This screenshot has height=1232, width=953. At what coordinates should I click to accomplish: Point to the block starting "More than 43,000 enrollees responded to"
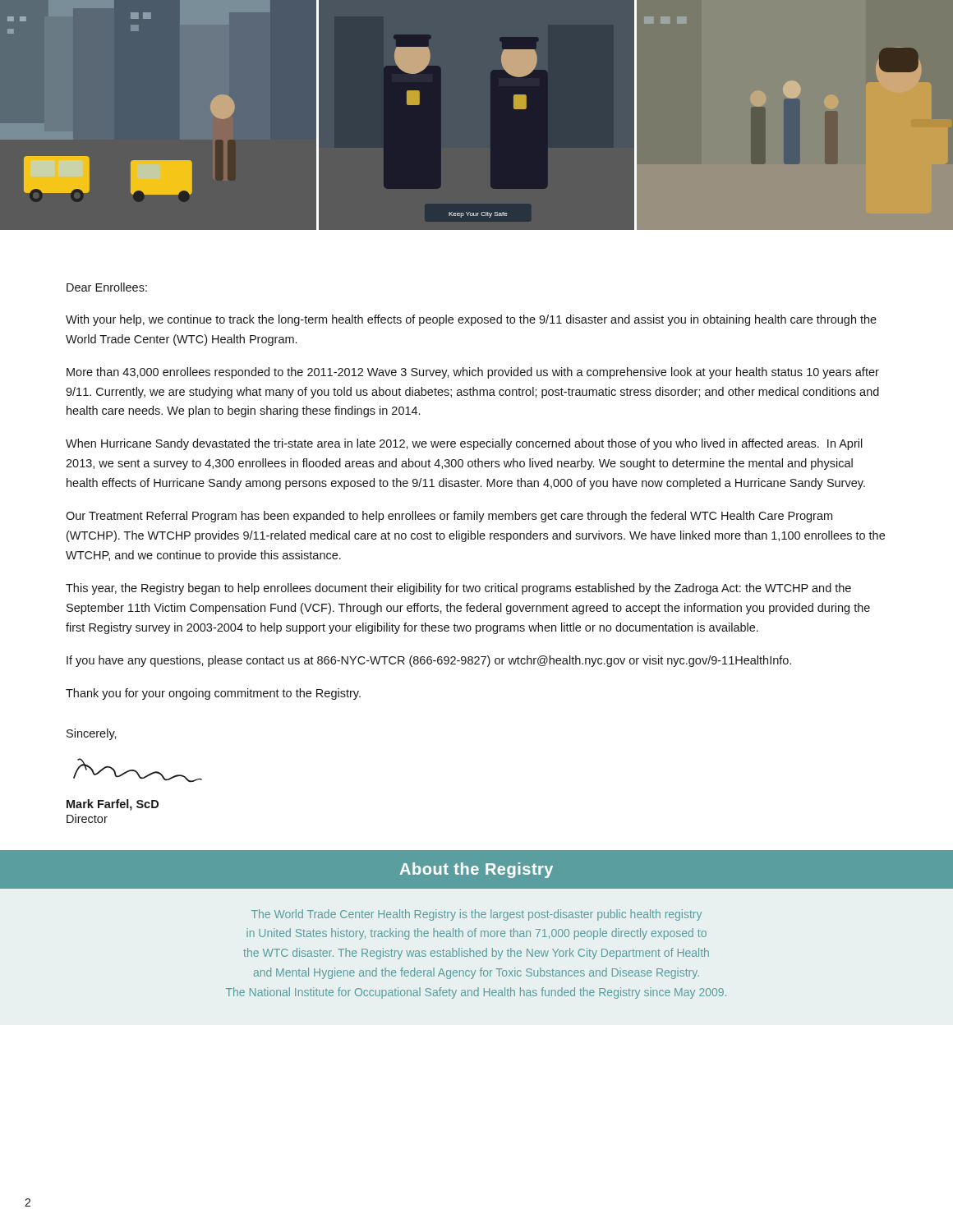[473, 391]
